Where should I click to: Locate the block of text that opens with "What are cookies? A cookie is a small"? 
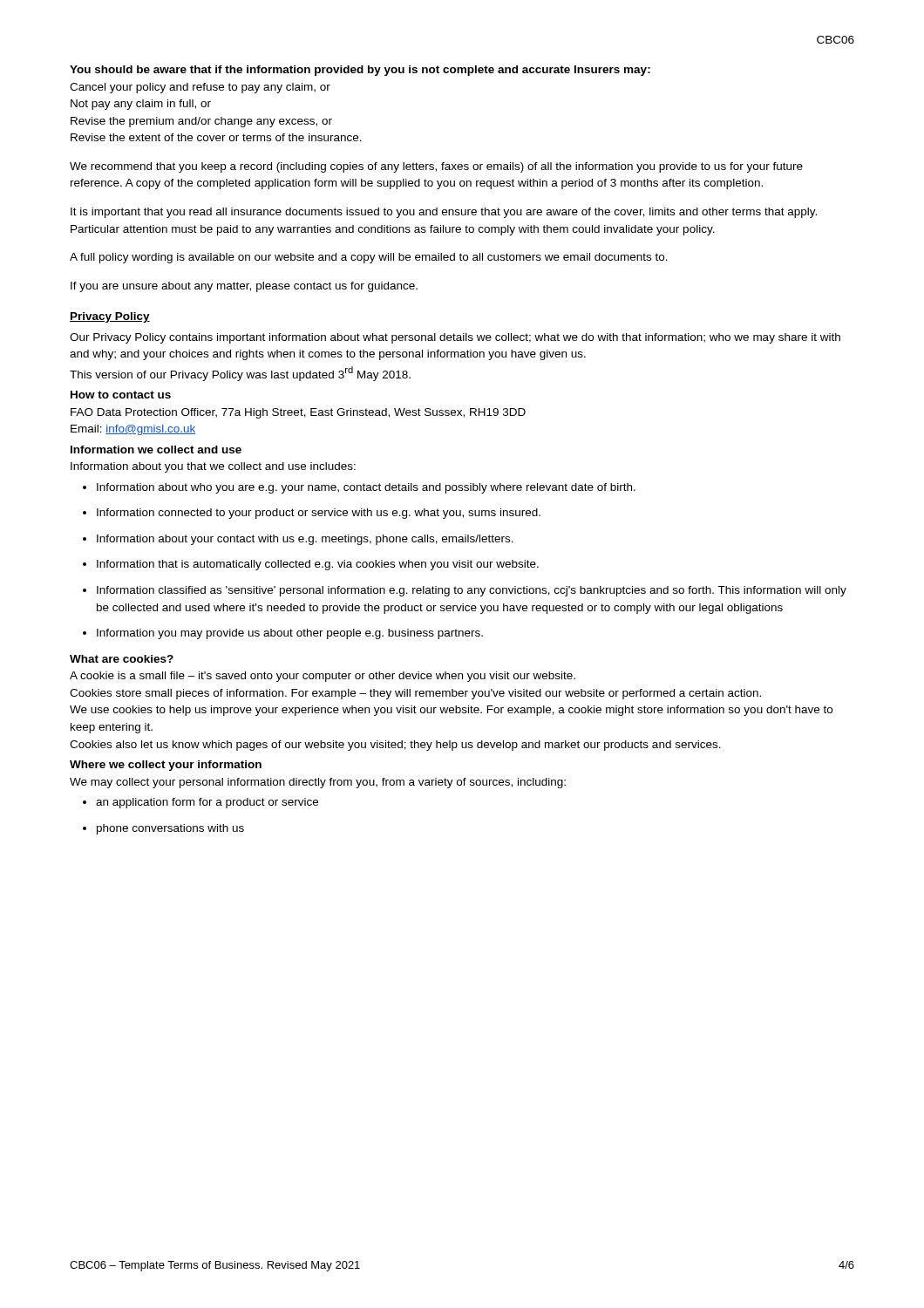tap(451, 701)
